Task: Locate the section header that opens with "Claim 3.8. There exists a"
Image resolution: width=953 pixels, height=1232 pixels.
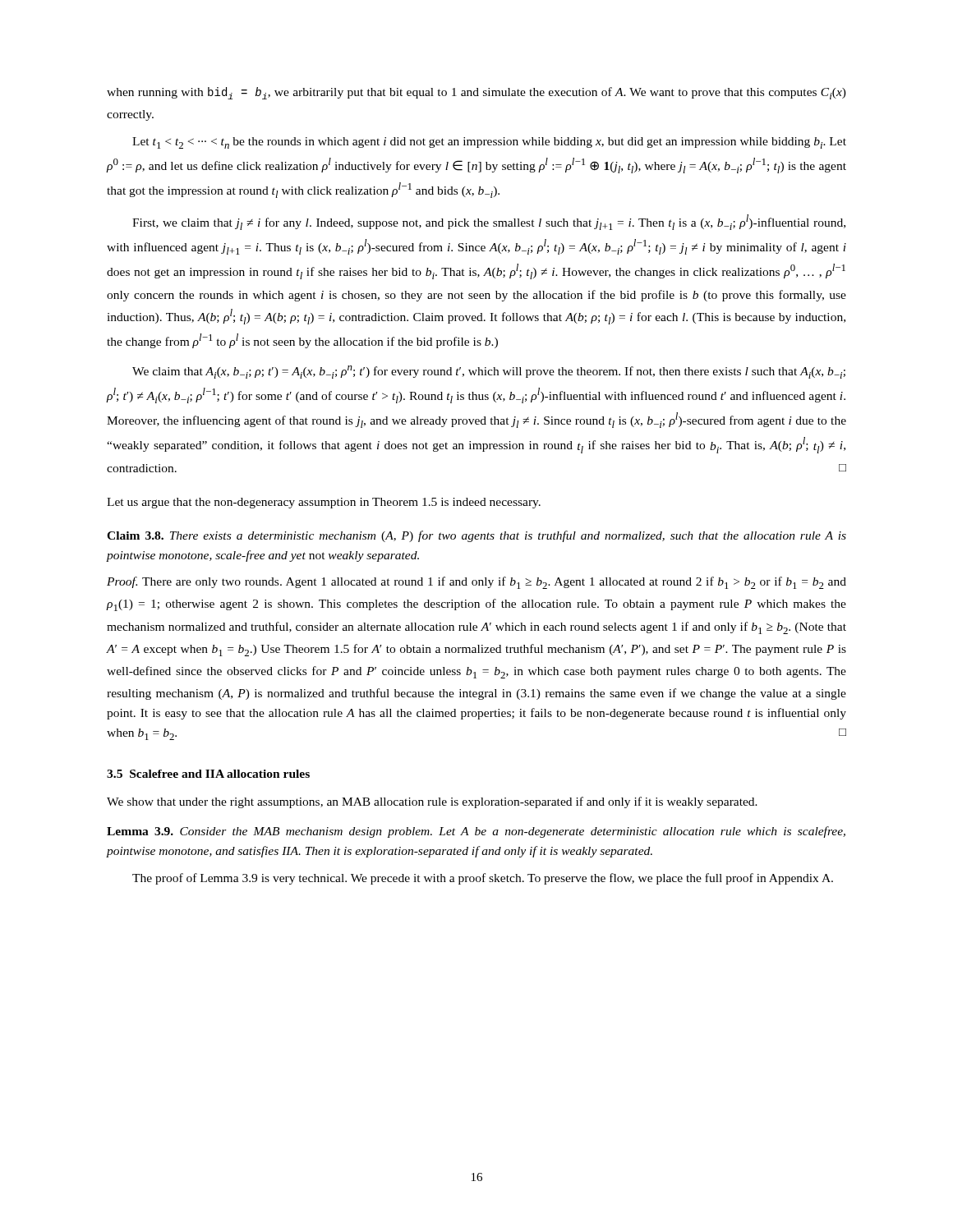Action: (476, 545)
